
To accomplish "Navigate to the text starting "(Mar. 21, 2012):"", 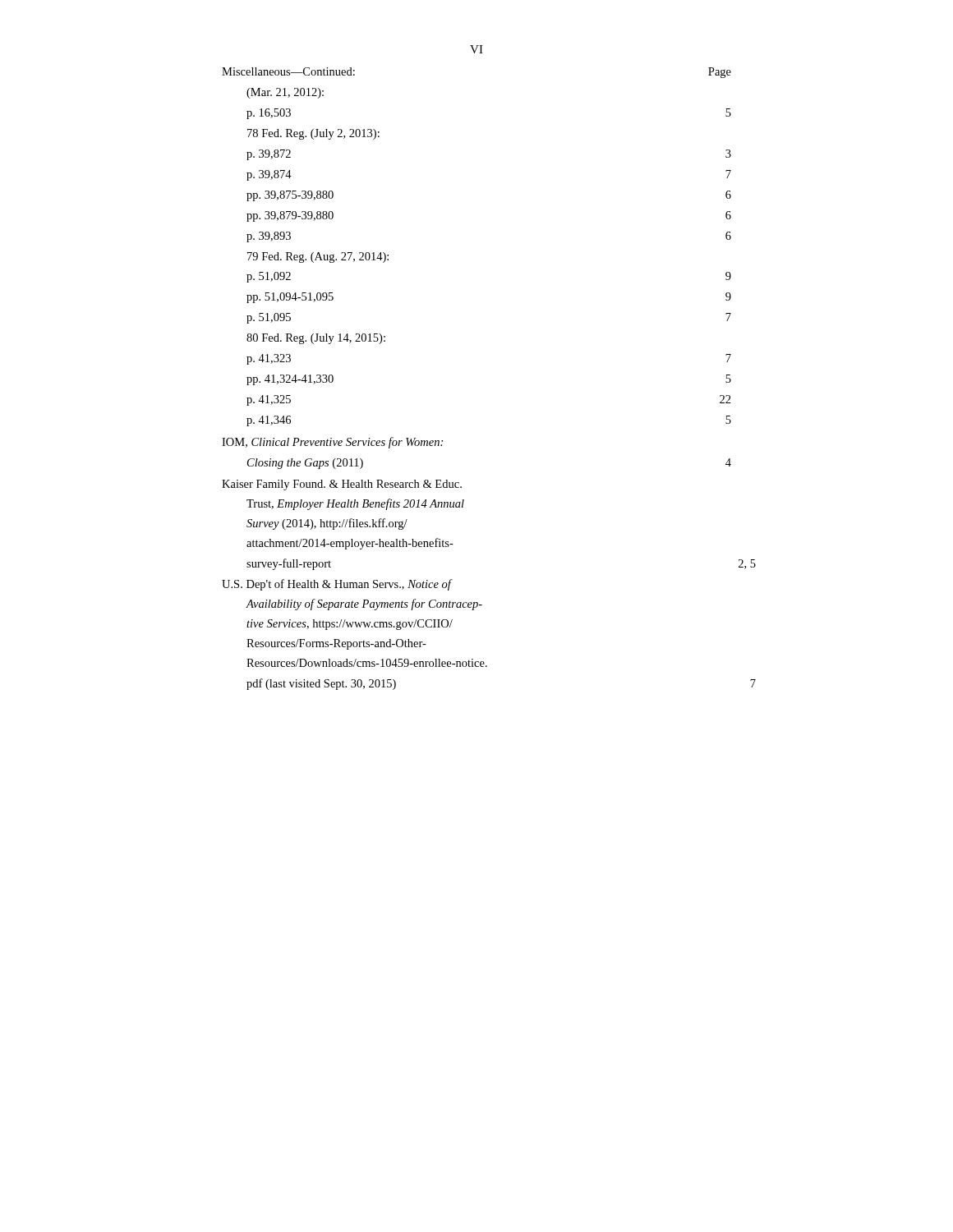I will click(x=286, y=92).
